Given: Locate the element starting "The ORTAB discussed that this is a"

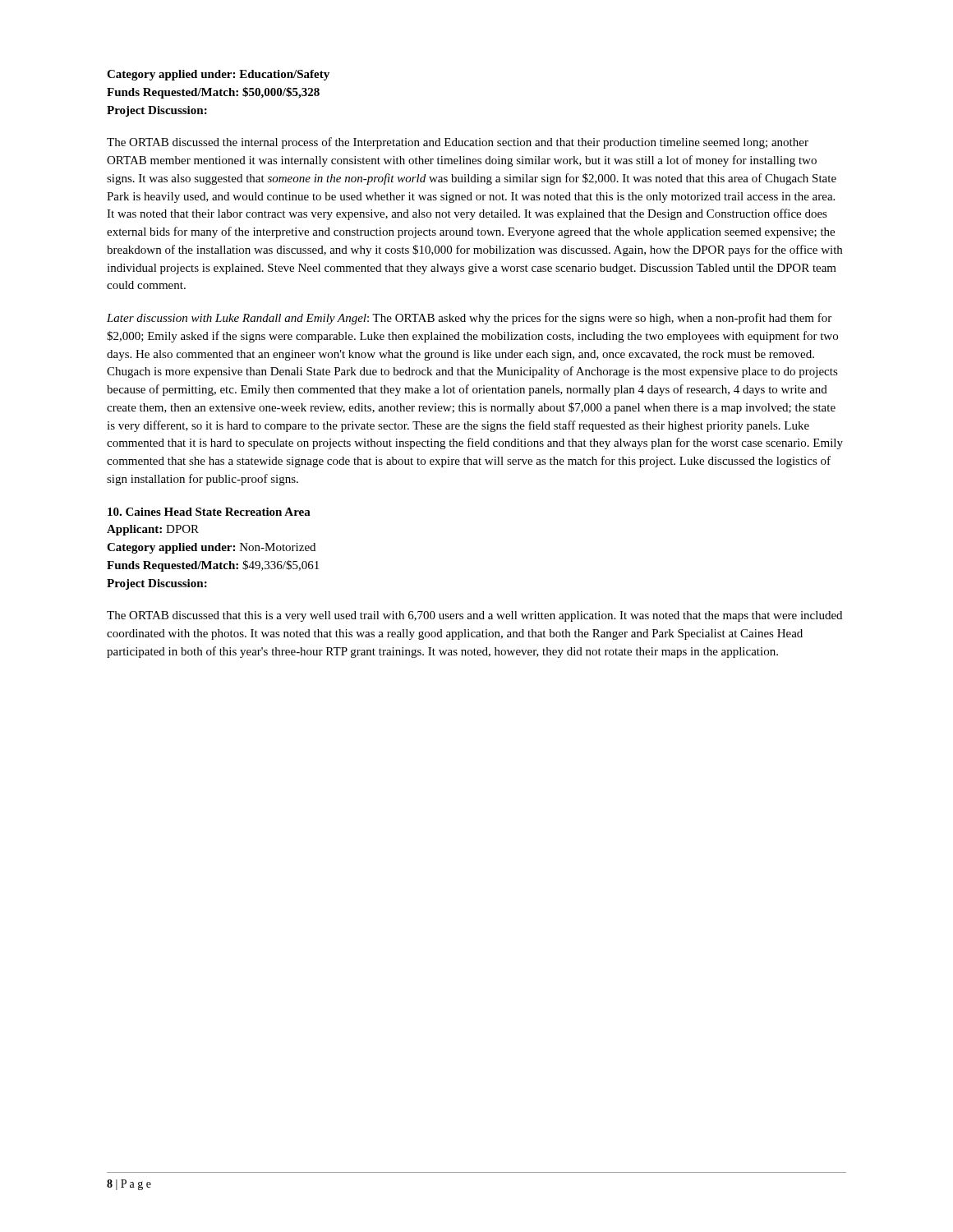Looking at the screenshot, I should (476, 634).
